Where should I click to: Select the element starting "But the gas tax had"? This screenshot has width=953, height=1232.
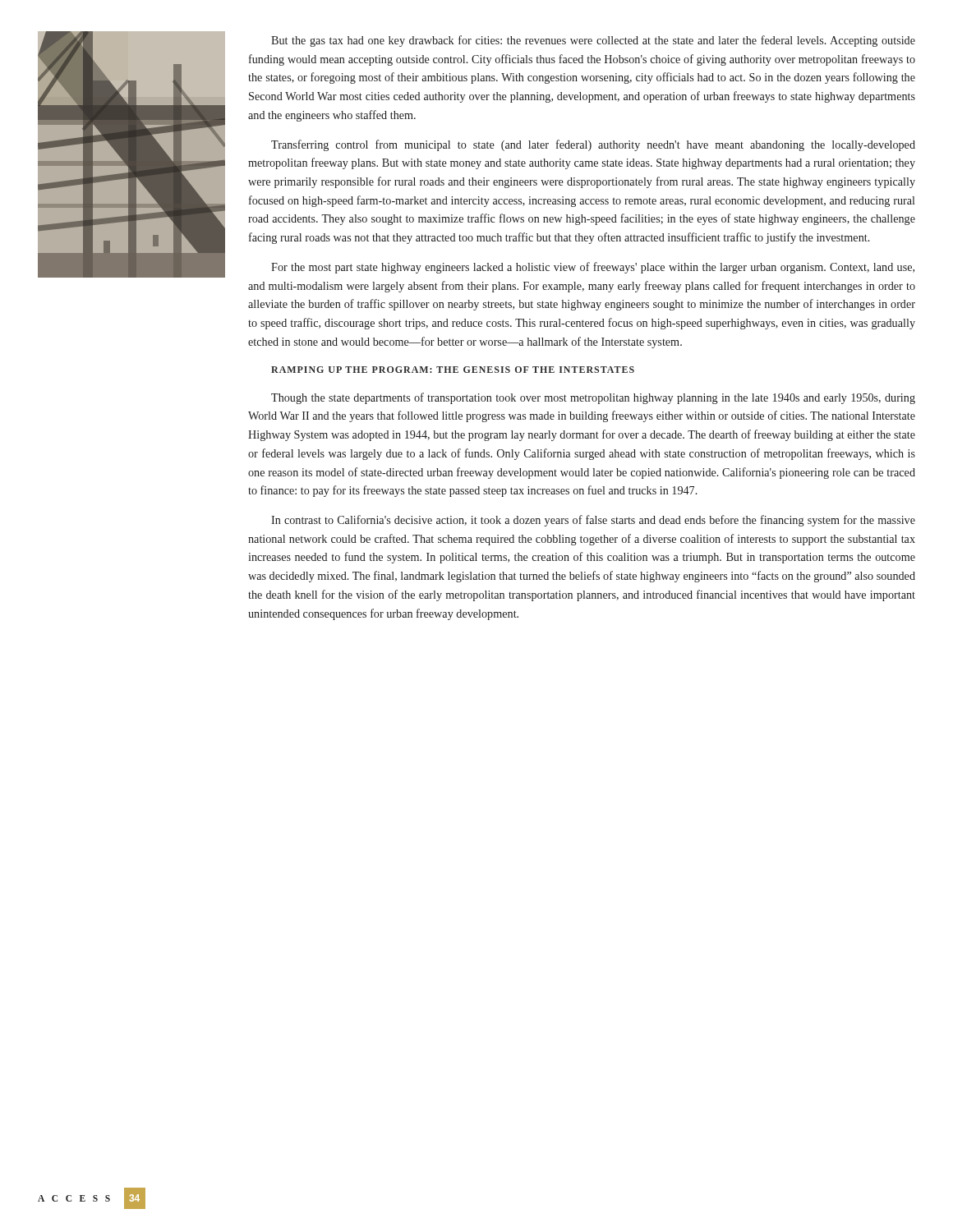point(582,78)
